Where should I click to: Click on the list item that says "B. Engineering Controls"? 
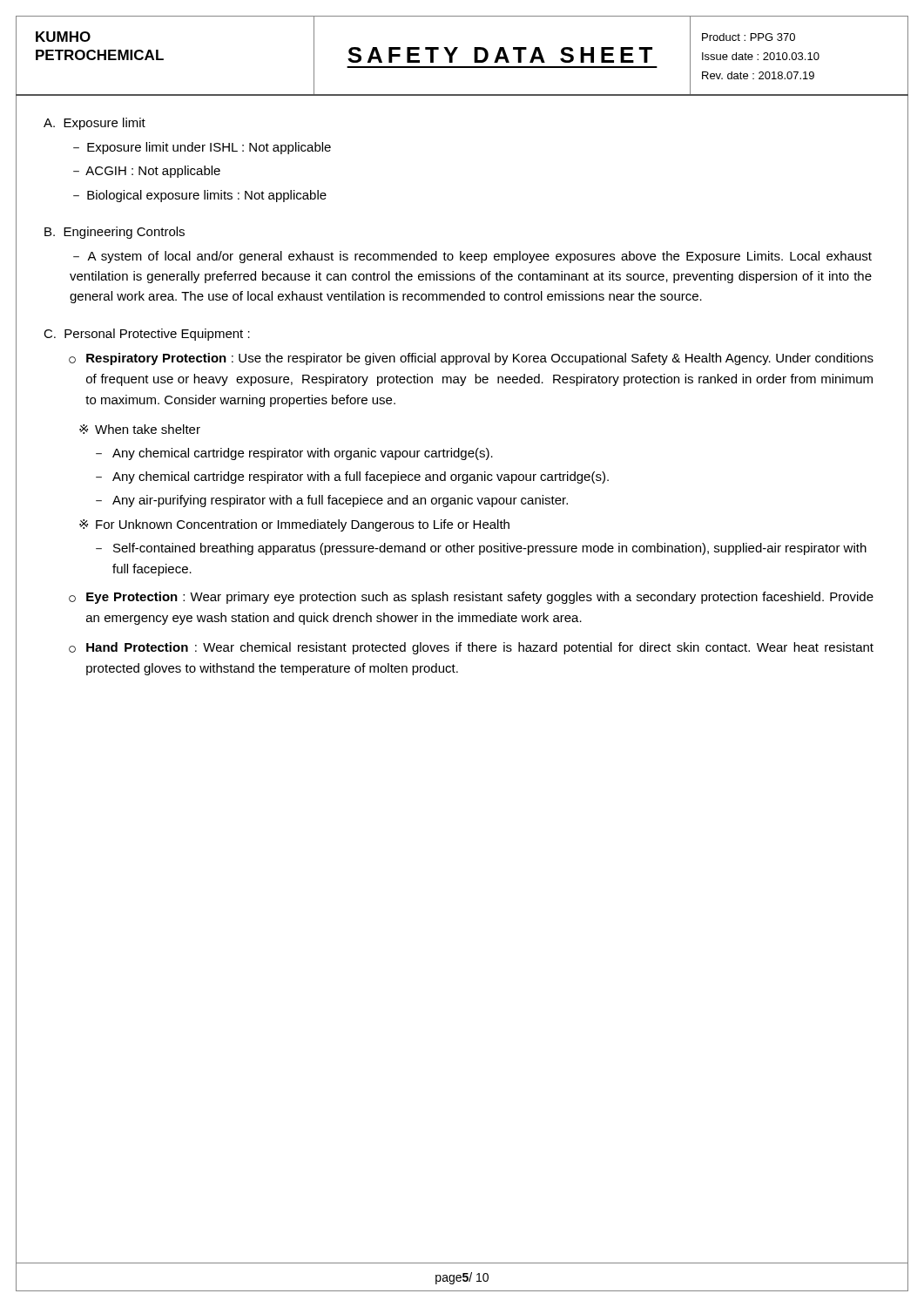pyautogui.click(x=114, y=231)
